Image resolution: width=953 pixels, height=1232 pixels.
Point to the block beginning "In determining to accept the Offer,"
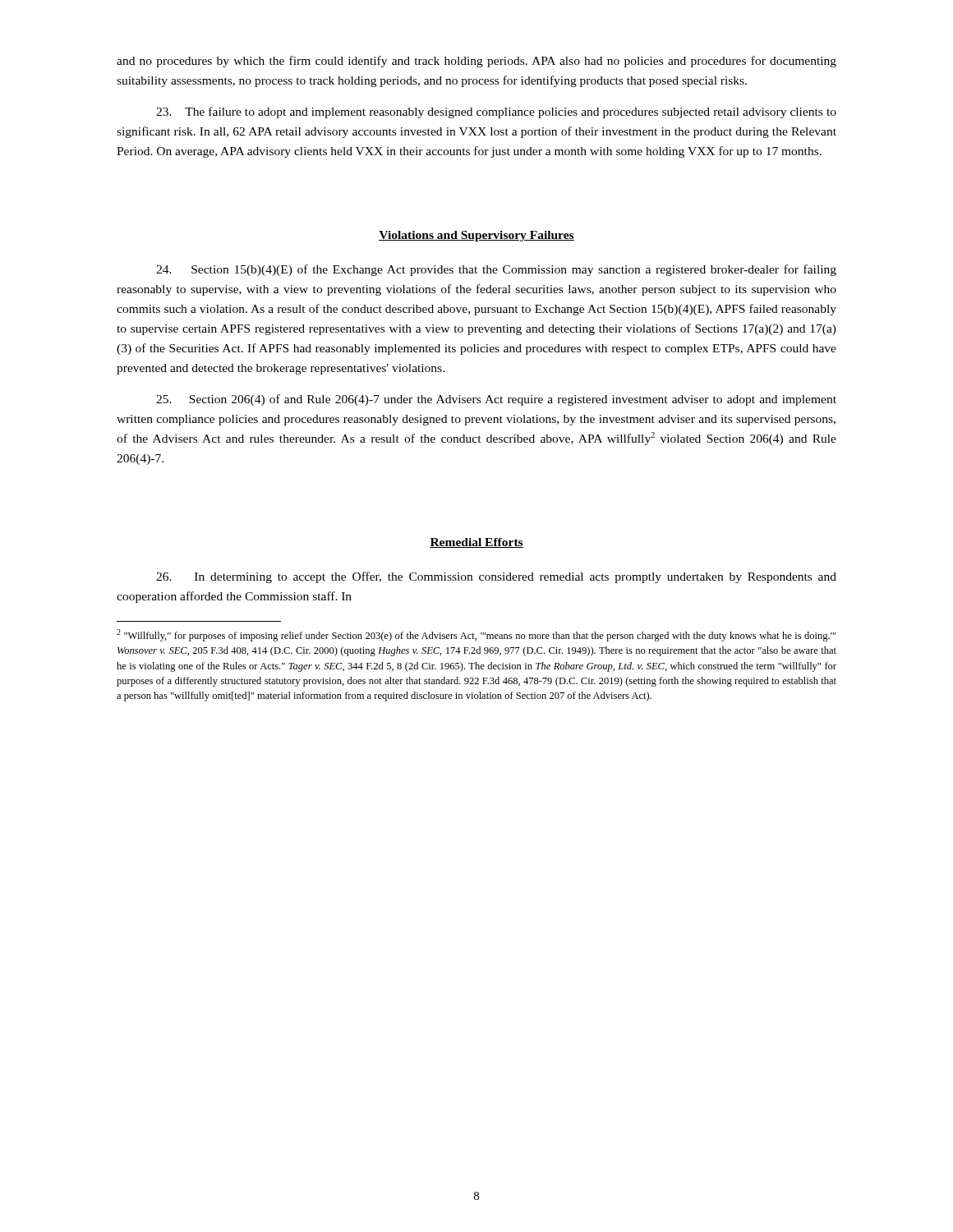tap(476, 586)
